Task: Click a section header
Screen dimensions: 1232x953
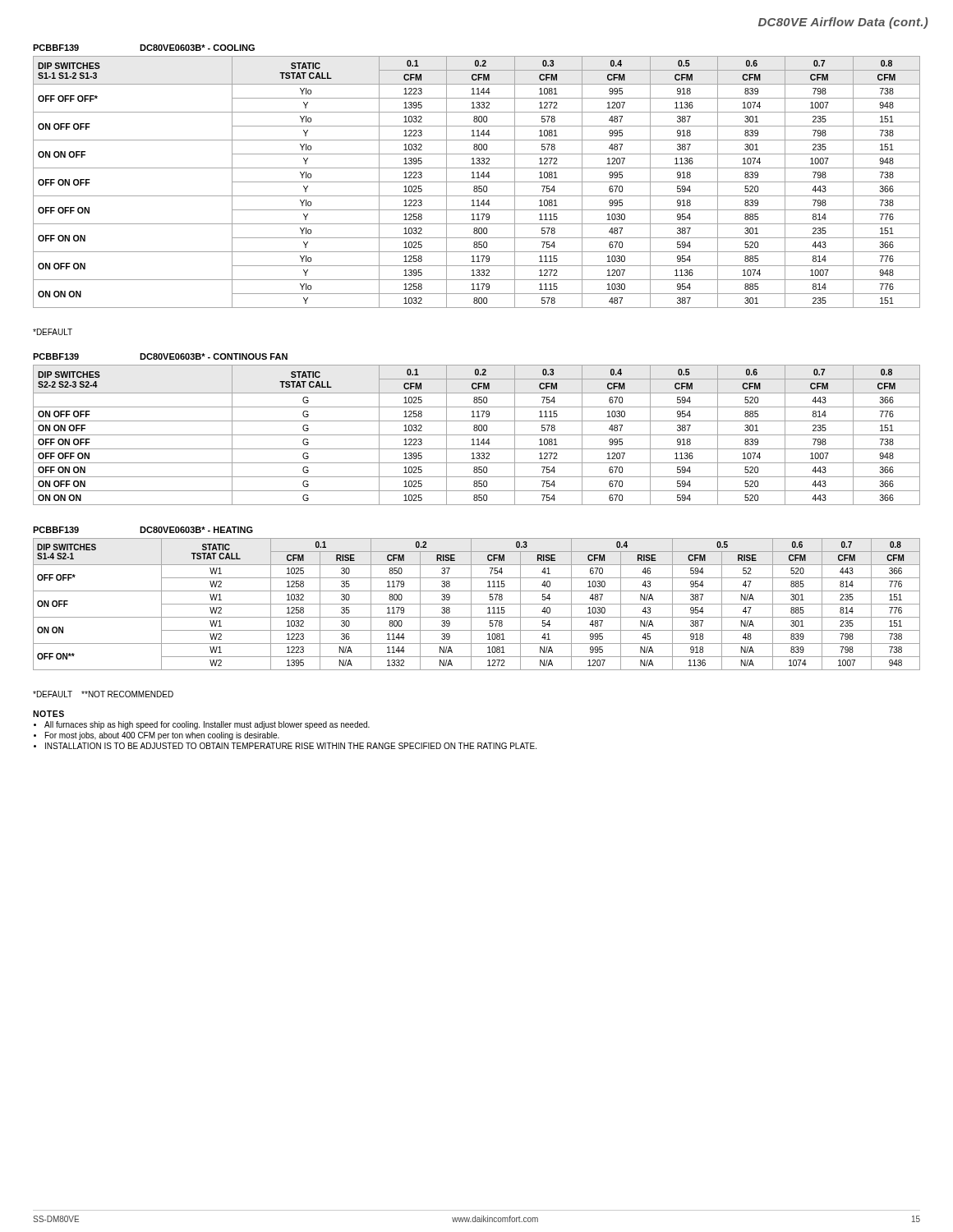Action: (49, 714)
